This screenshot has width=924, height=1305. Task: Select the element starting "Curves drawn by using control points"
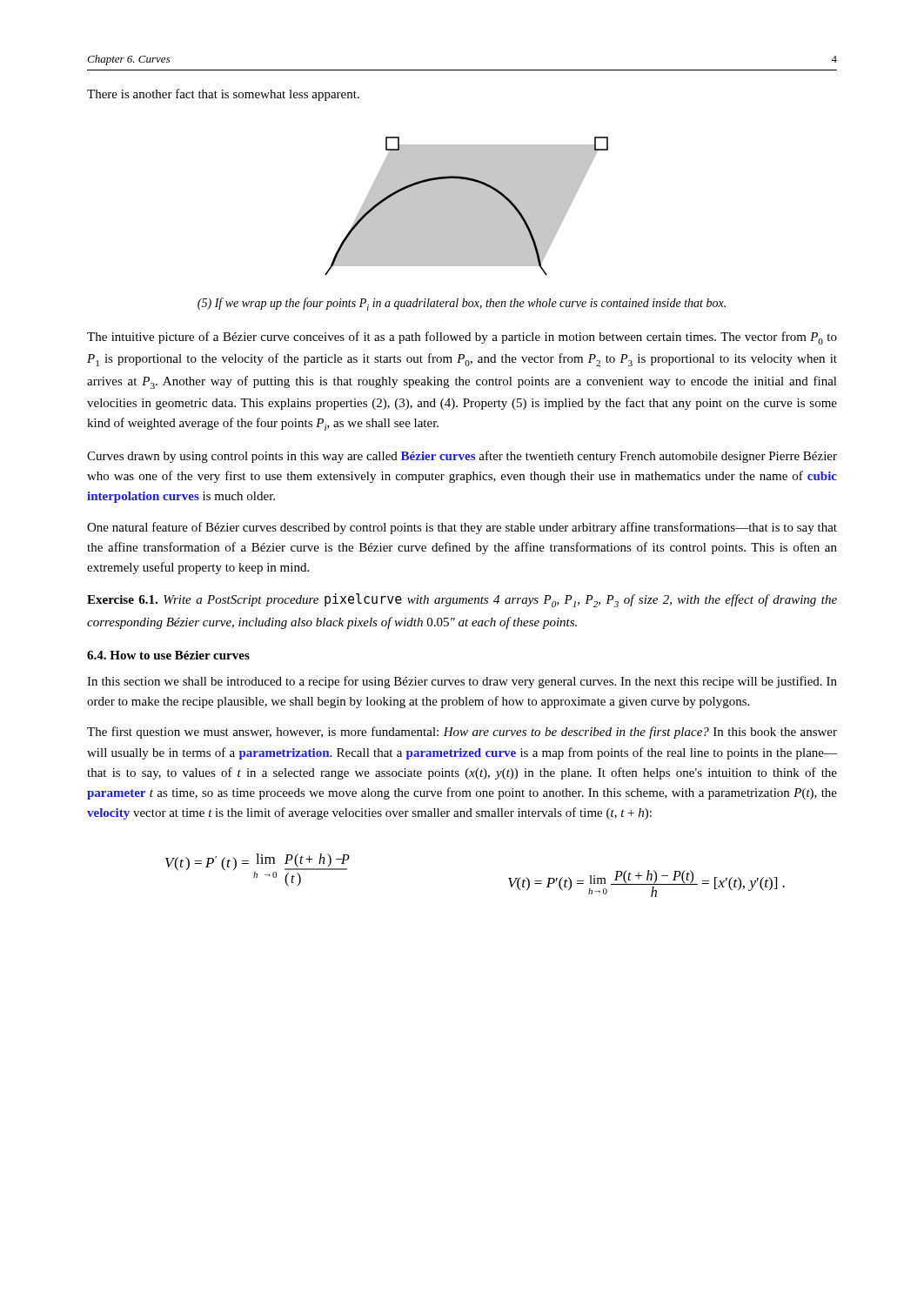click(462, 477)
